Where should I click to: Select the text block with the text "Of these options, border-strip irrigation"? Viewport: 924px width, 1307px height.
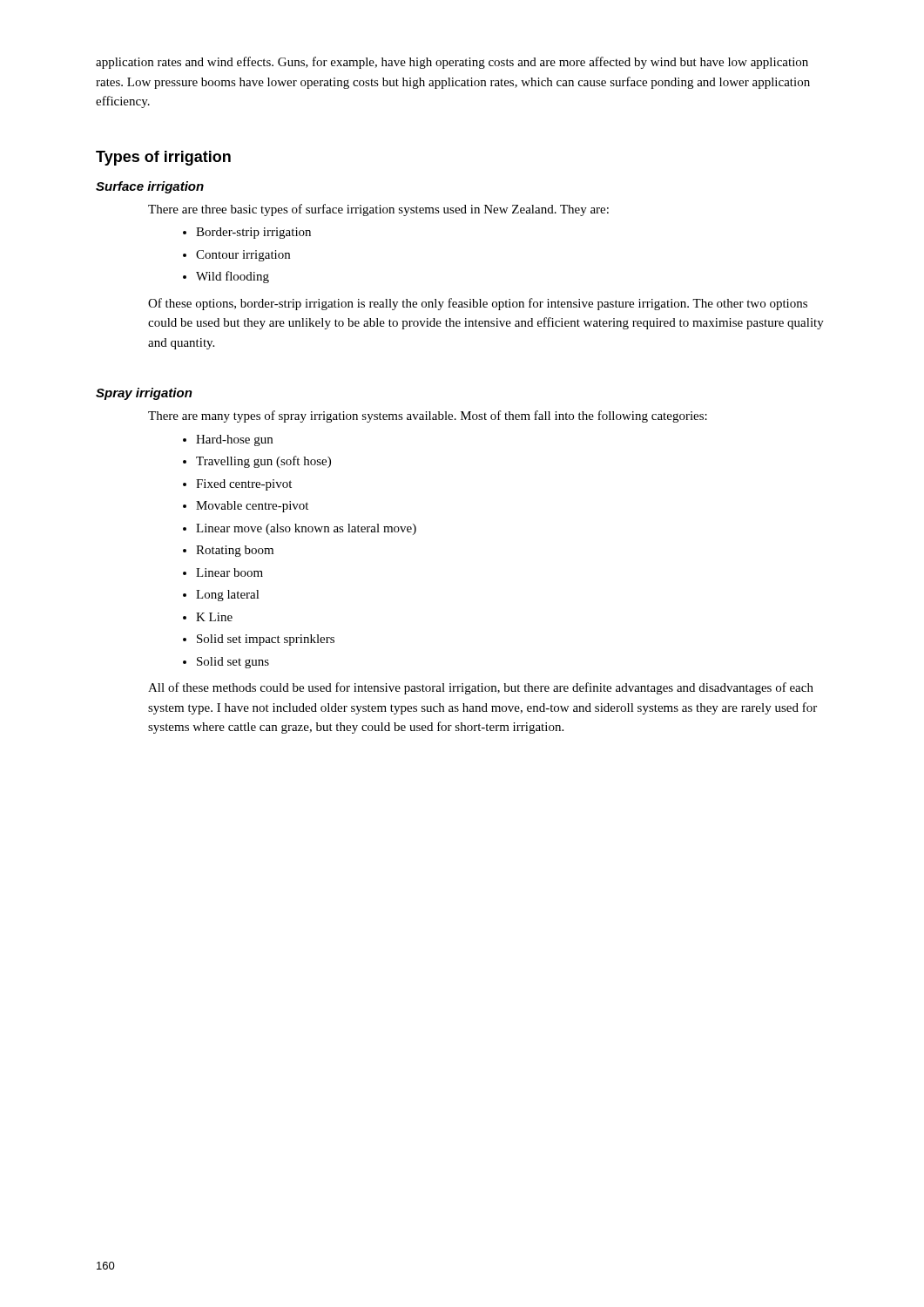click(x=488, y=323)
